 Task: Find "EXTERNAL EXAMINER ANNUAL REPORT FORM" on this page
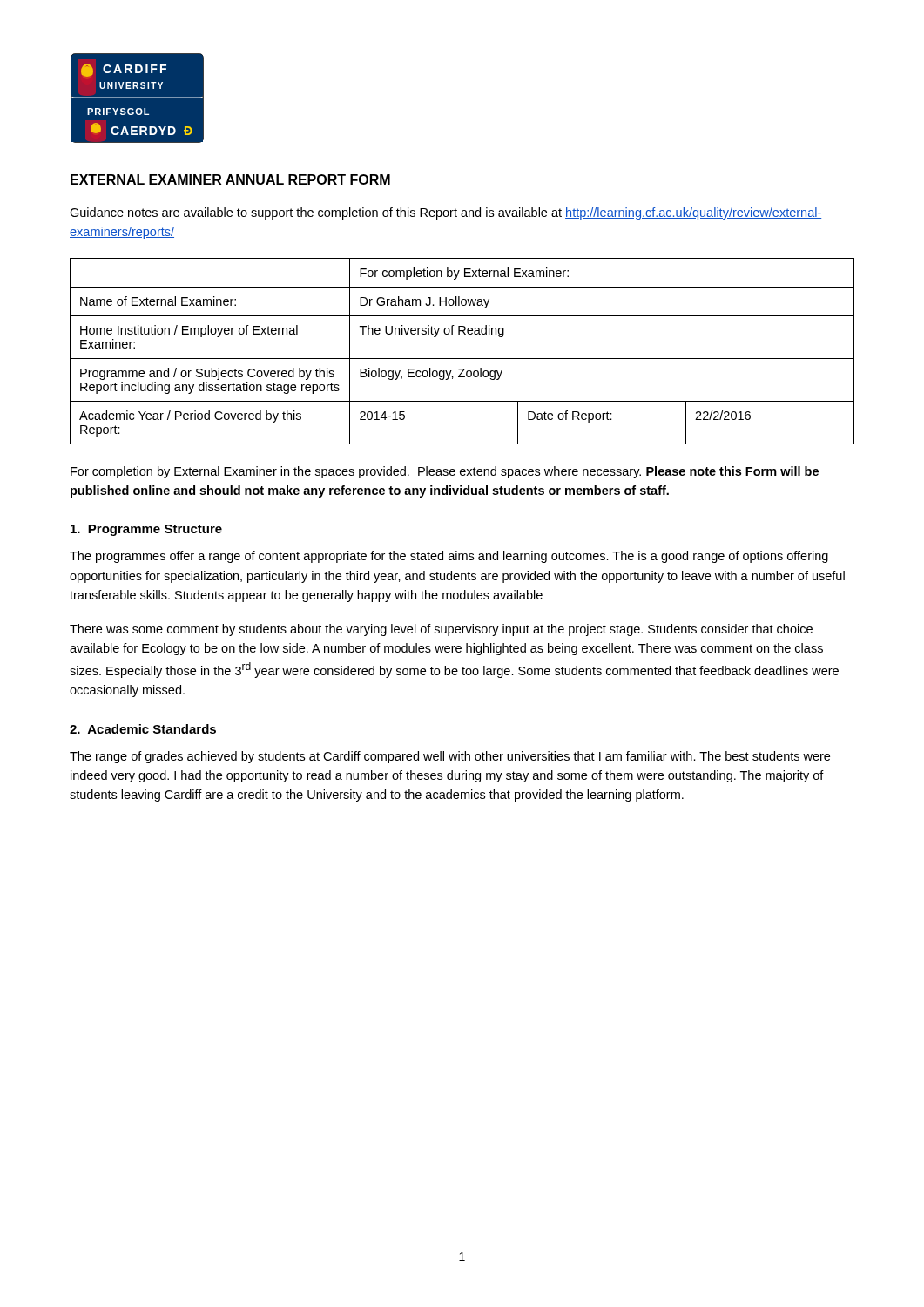pyautogui.click(x=230, y=180)
